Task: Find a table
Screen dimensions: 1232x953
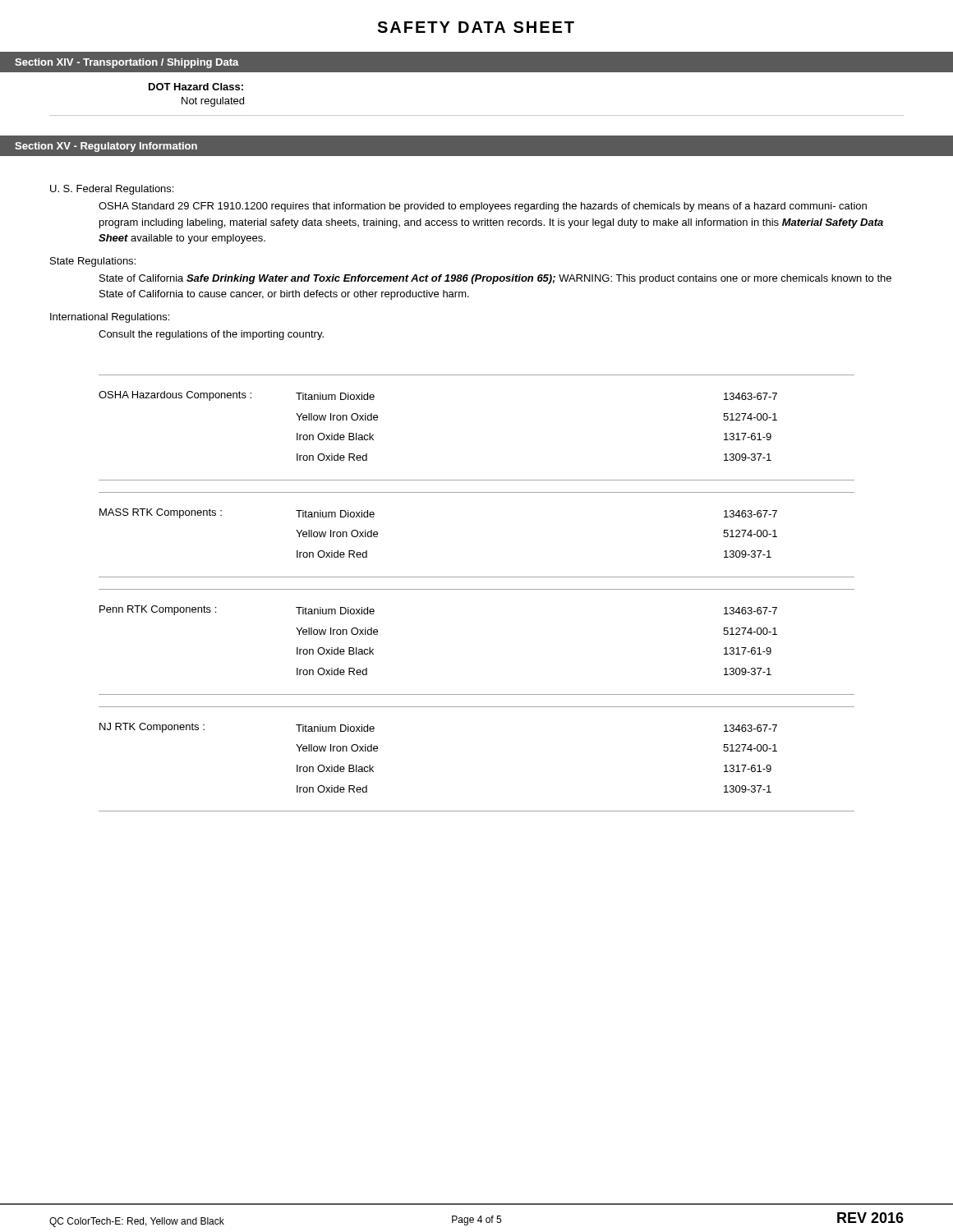Action: pos(476,593)
